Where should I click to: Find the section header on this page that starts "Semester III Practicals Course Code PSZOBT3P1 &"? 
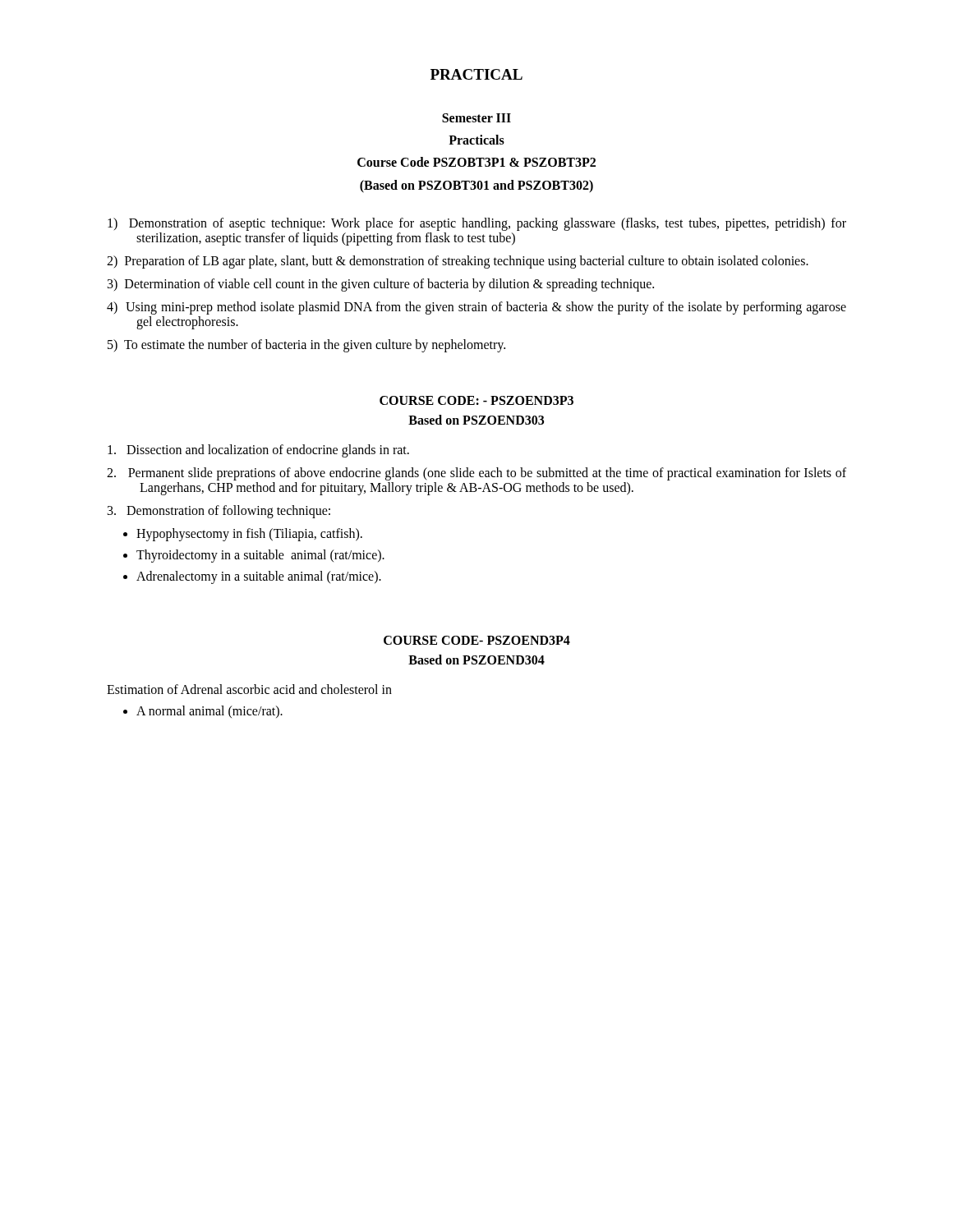tap(476, 151)
